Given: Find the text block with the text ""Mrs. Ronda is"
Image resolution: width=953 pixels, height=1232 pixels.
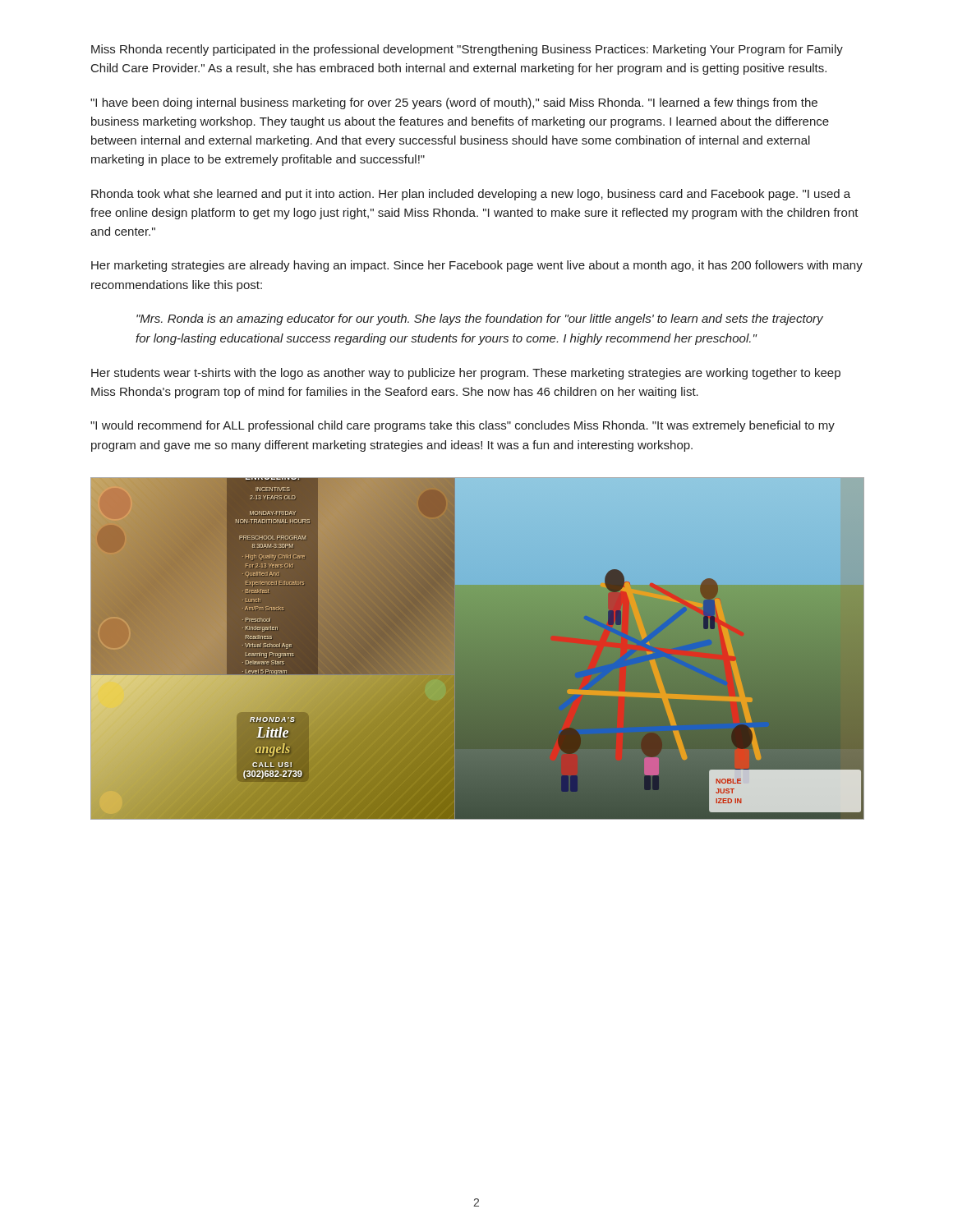Looking at the screenshot, I should point(479,328).
